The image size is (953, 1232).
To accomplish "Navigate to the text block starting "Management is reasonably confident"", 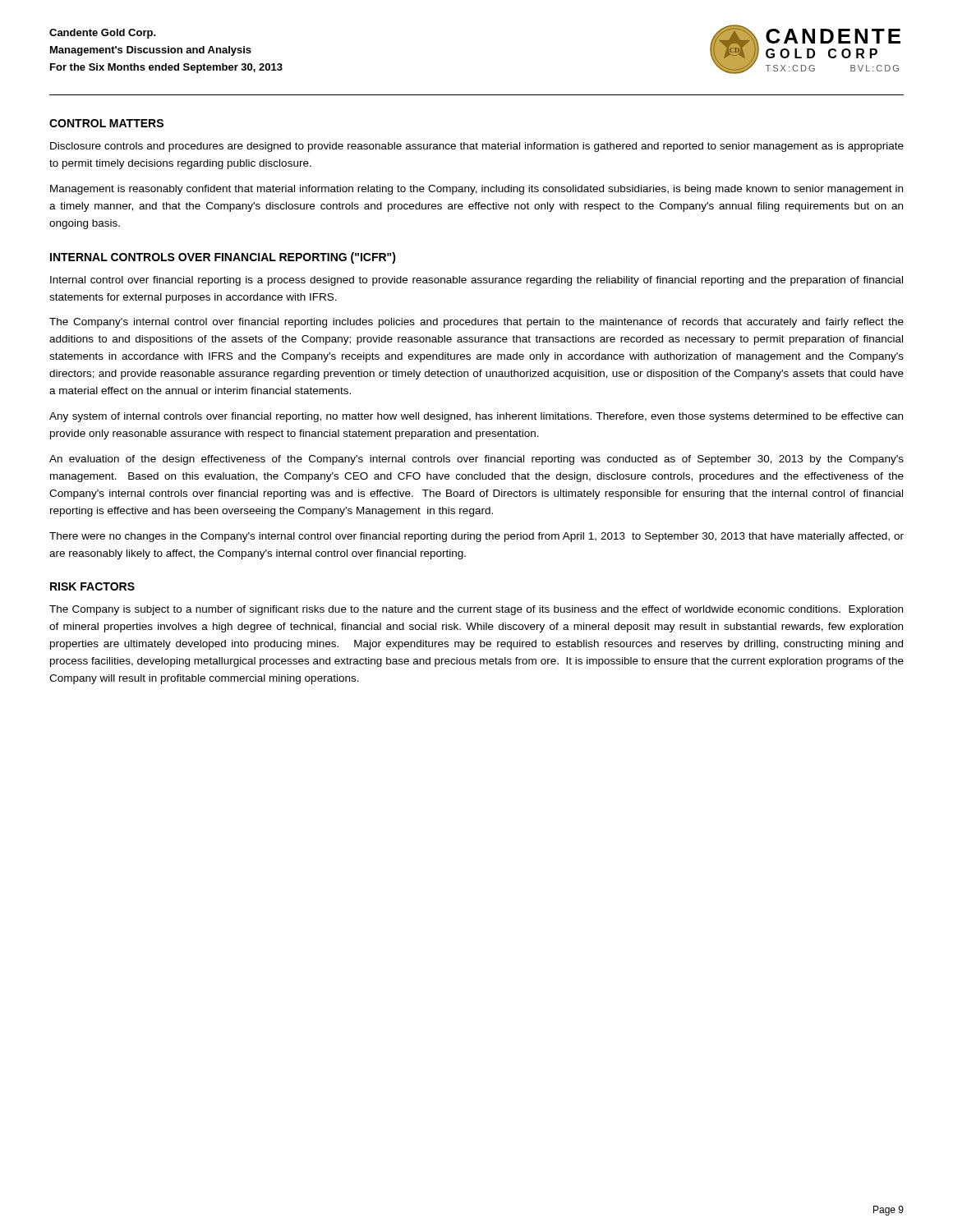I will [x=476, y=206].
